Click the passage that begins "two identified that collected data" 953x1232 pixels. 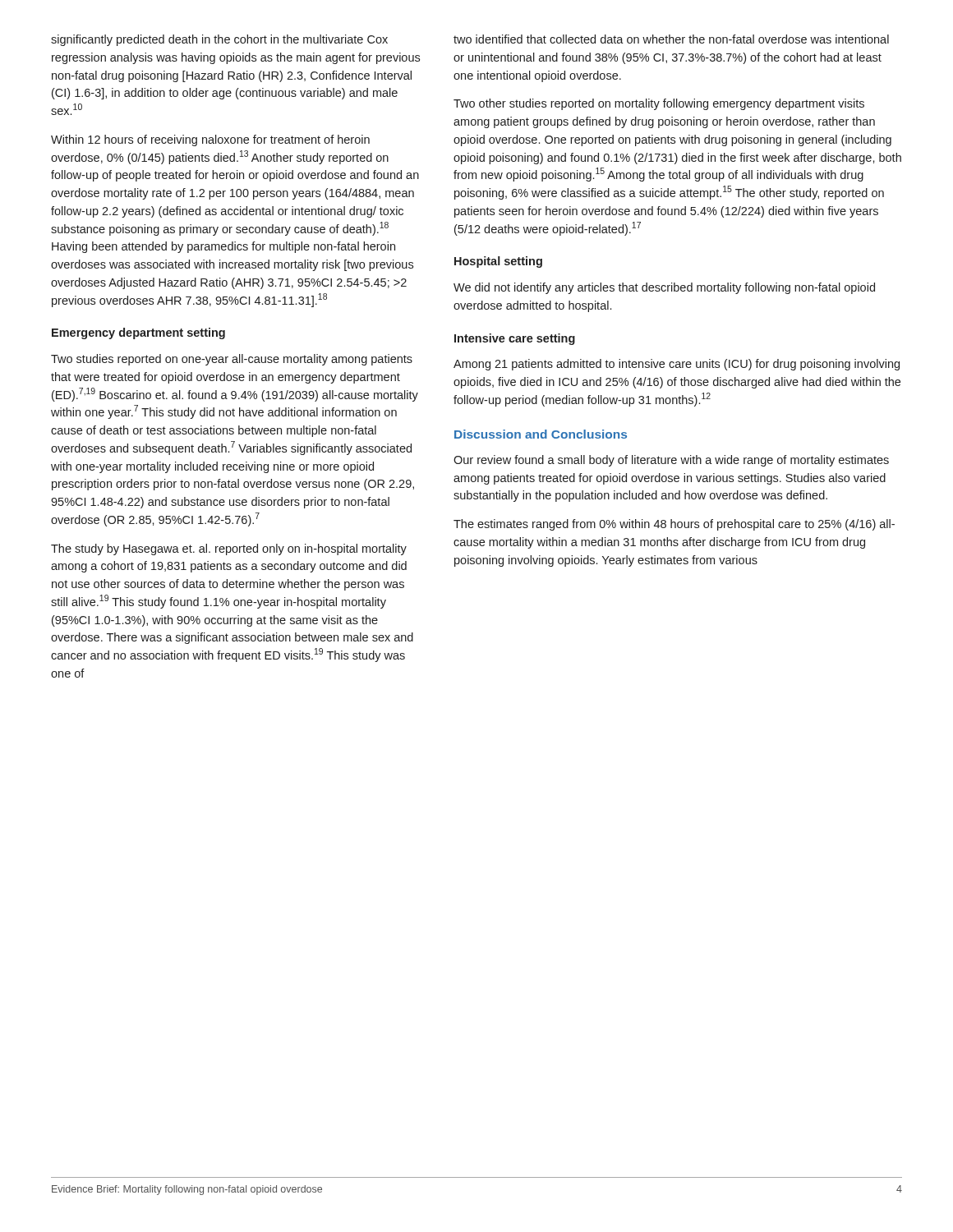pyautogui.click(x=678, y=58)
